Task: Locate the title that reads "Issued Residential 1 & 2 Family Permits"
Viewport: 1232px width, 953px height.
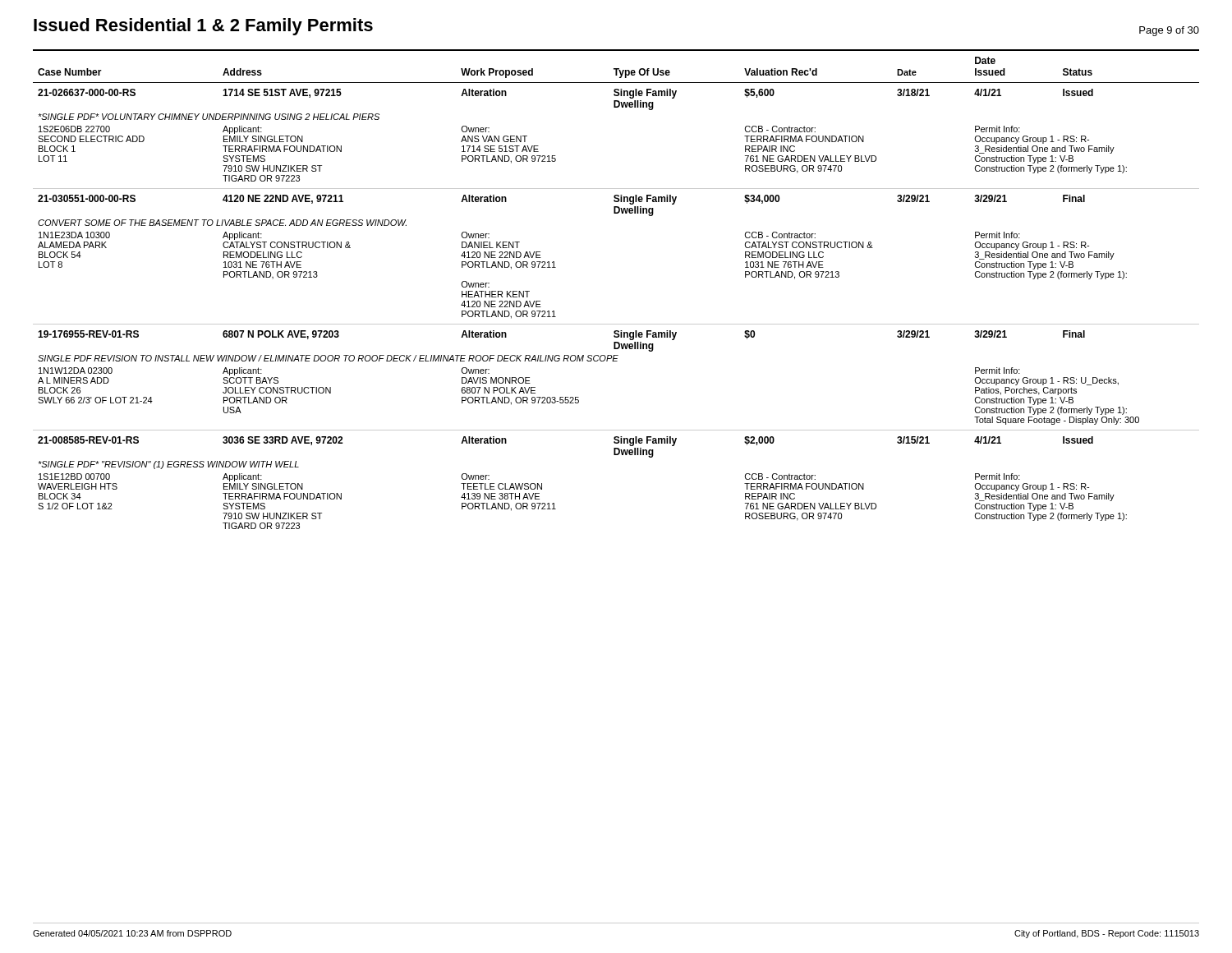Action: 203,25
